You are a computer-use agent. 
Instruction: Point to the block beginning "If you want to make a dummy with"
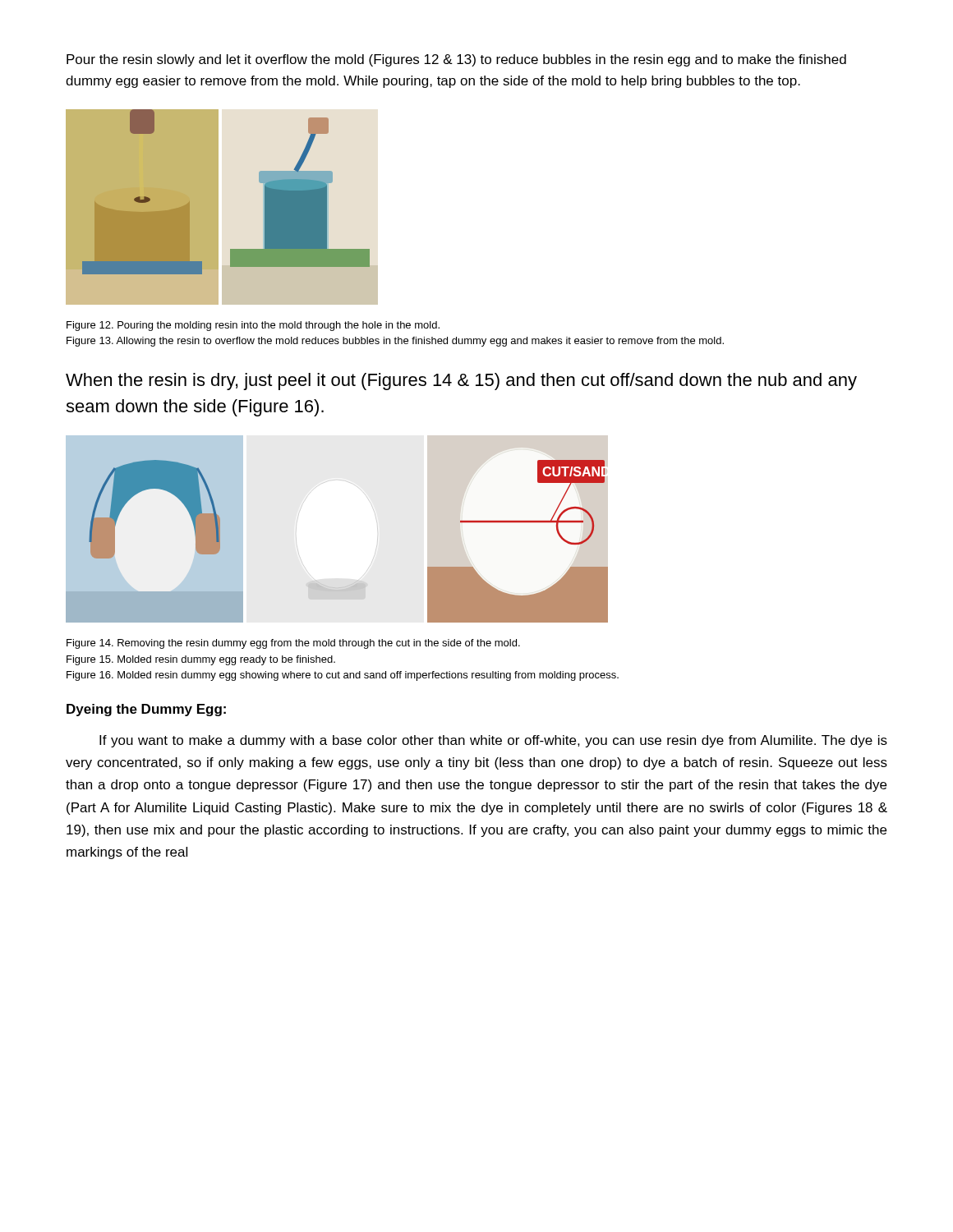click(476, 796)
